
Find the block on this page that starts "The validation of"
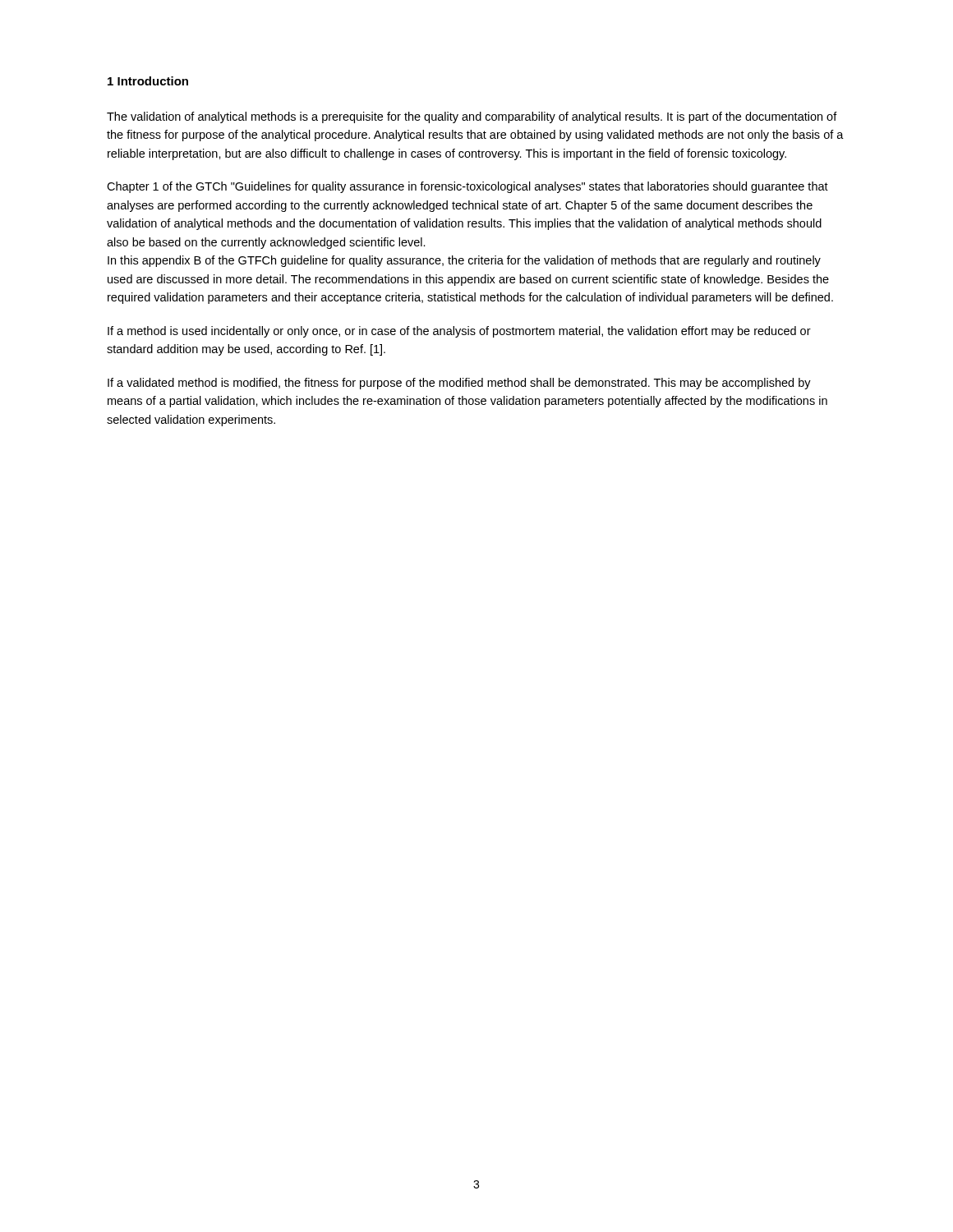click(x=475, y=135)
